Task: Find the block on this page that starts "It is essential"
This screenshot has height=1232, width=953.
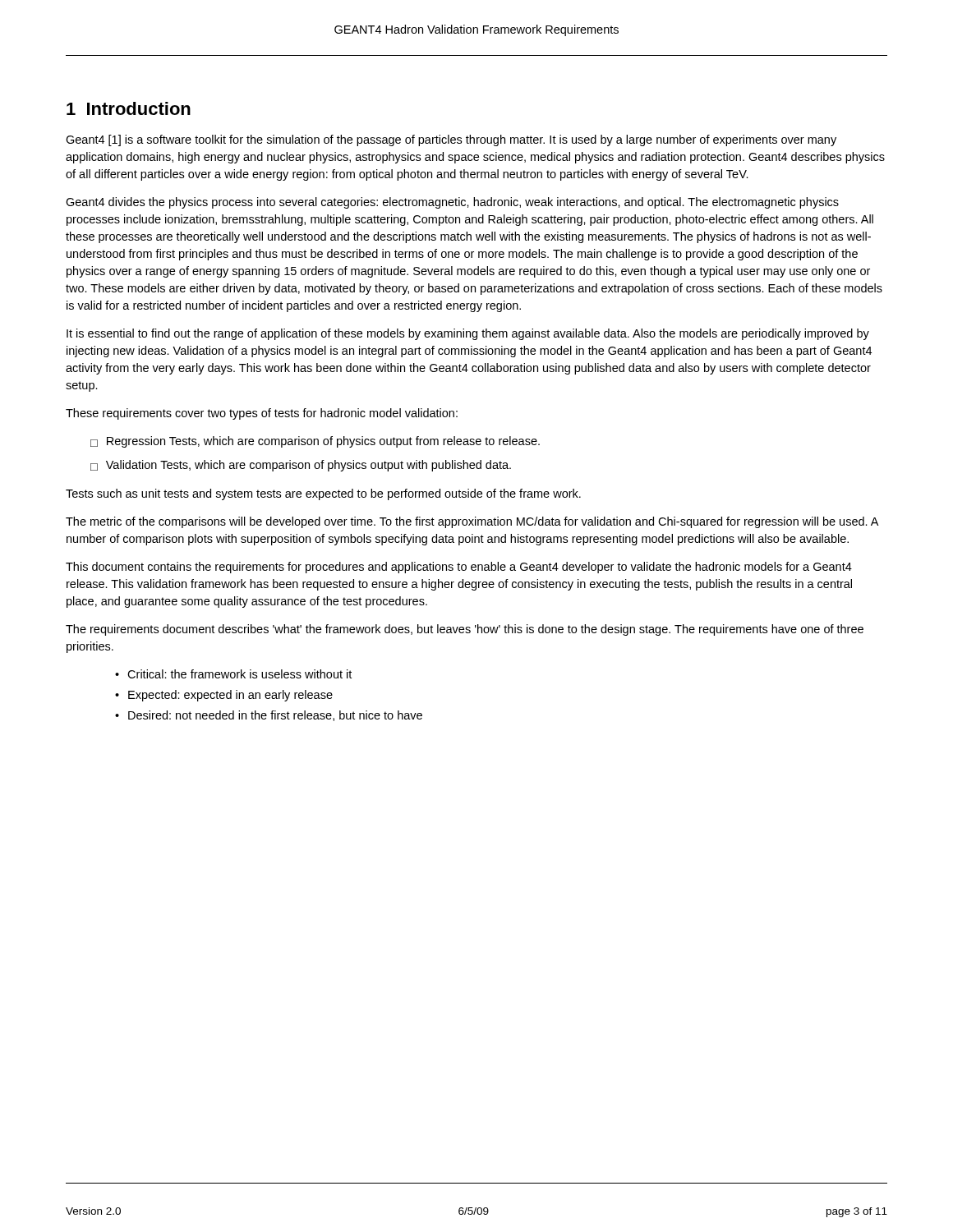Action: (x=476, y=360)
